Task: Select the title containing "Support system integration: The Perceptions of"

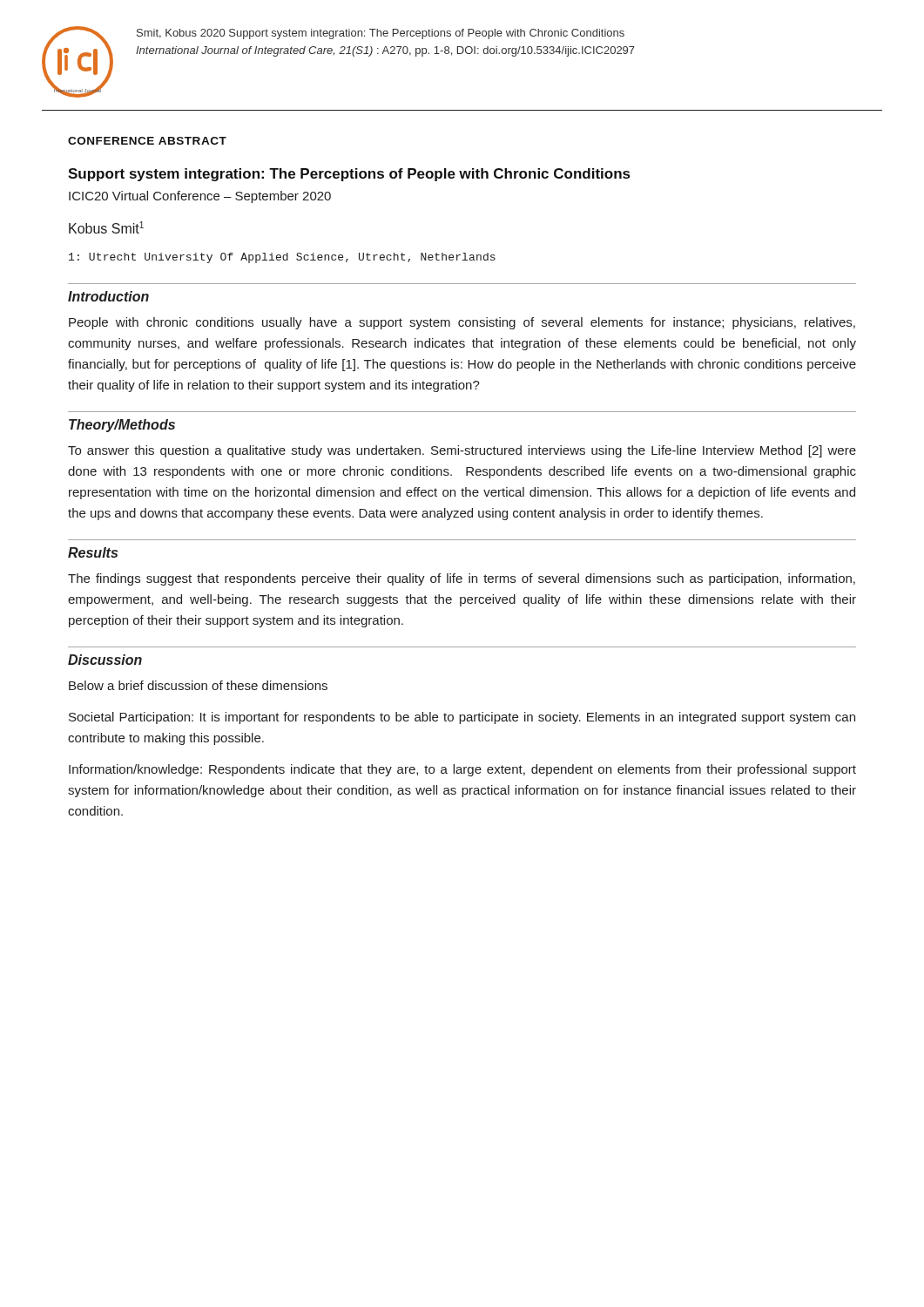Action: 349,174
